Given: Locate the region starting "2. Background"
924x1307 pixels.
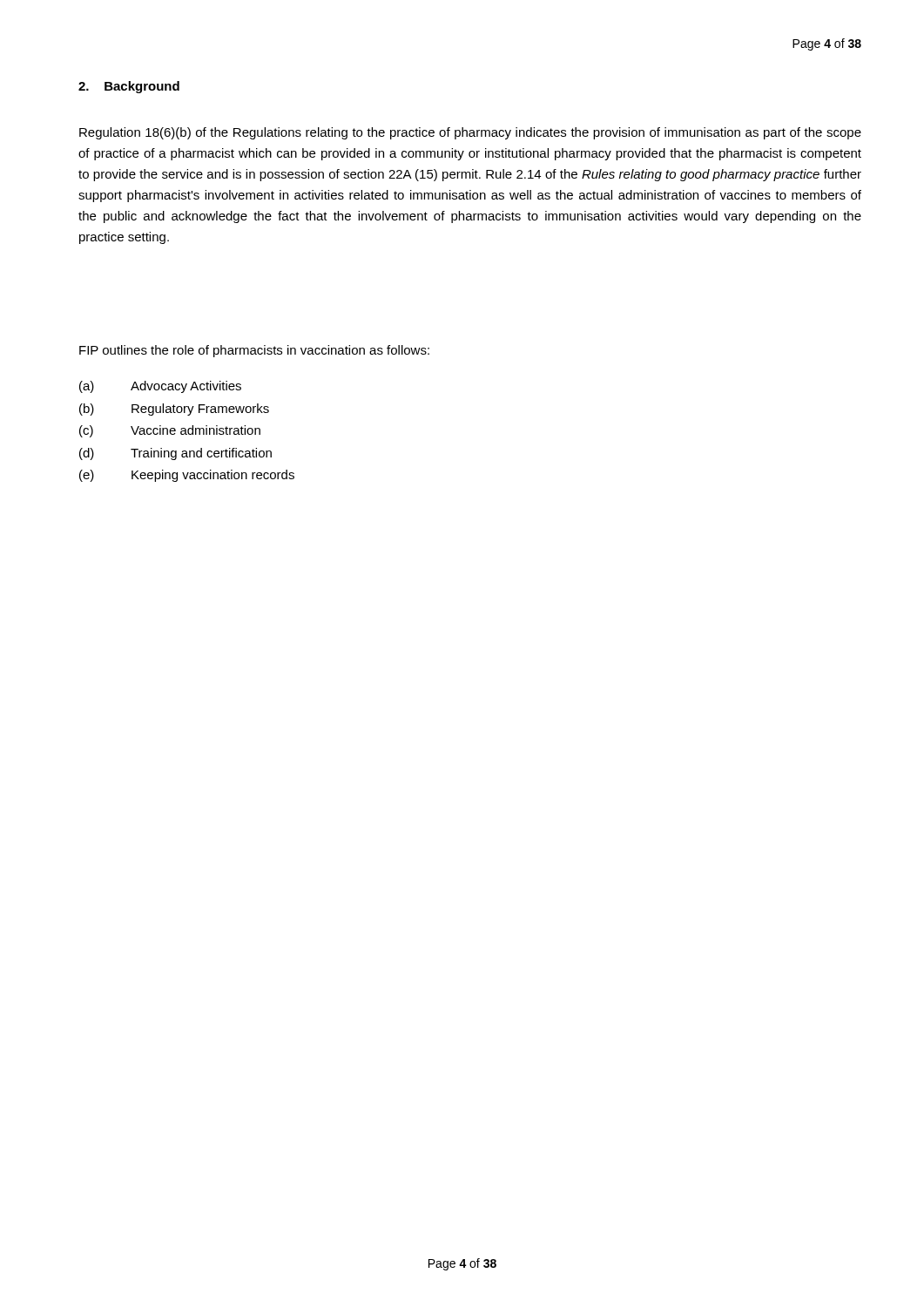Looking at the screenshot, I should click(129, 86).
